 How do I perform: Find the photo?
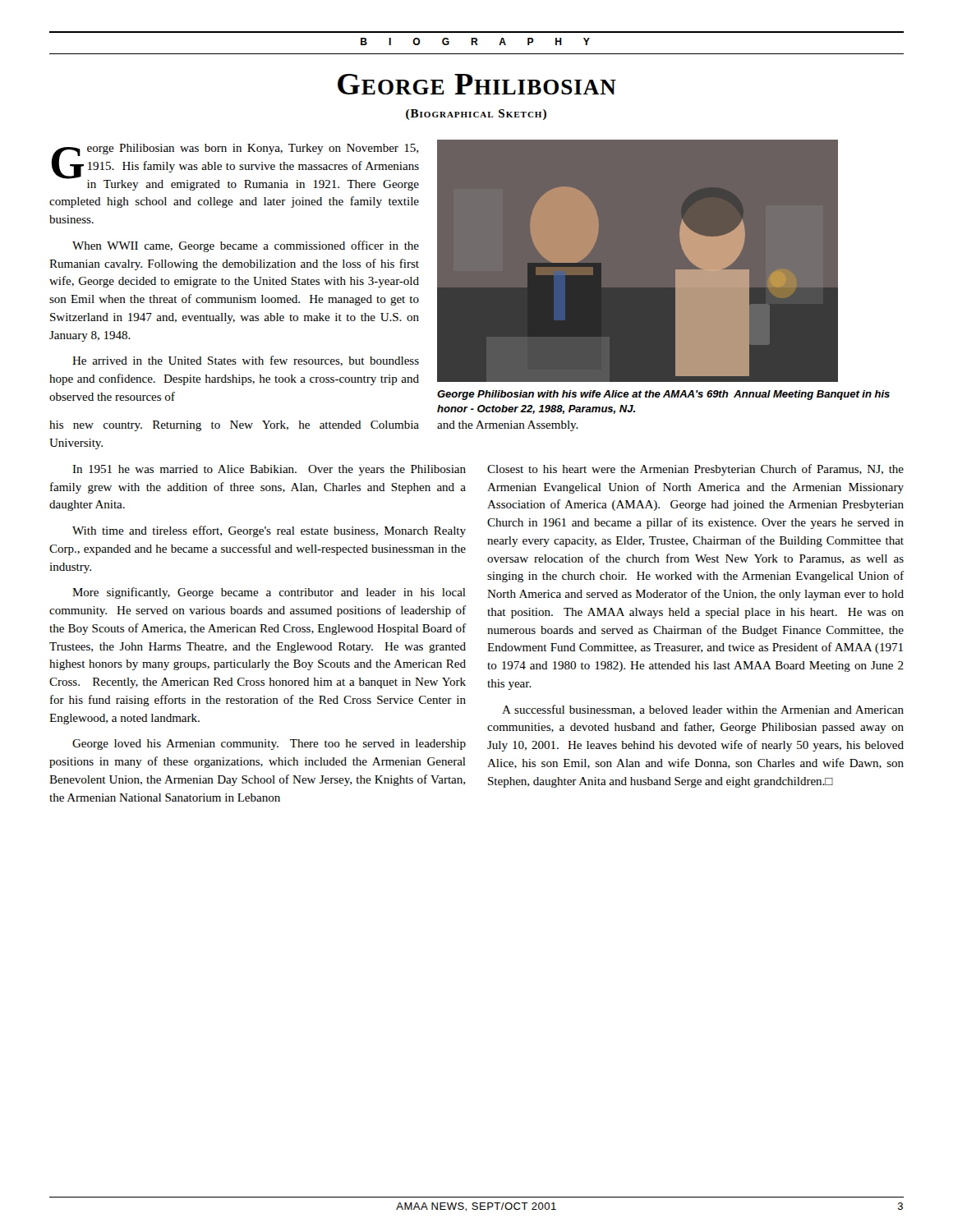click(x=670, y=261)
